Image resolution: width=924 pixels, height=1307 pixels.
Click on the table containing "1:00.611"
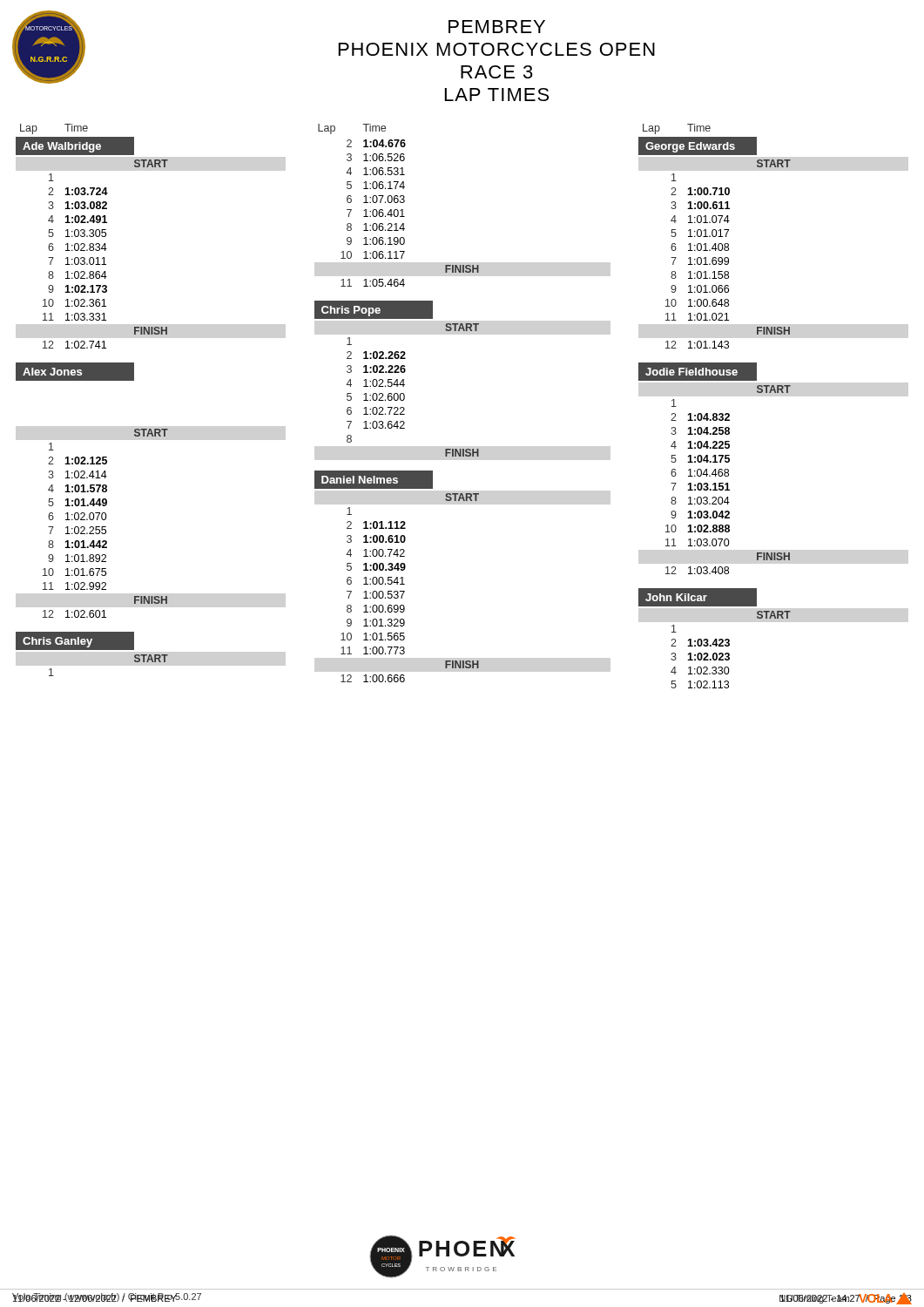point(773,244)
